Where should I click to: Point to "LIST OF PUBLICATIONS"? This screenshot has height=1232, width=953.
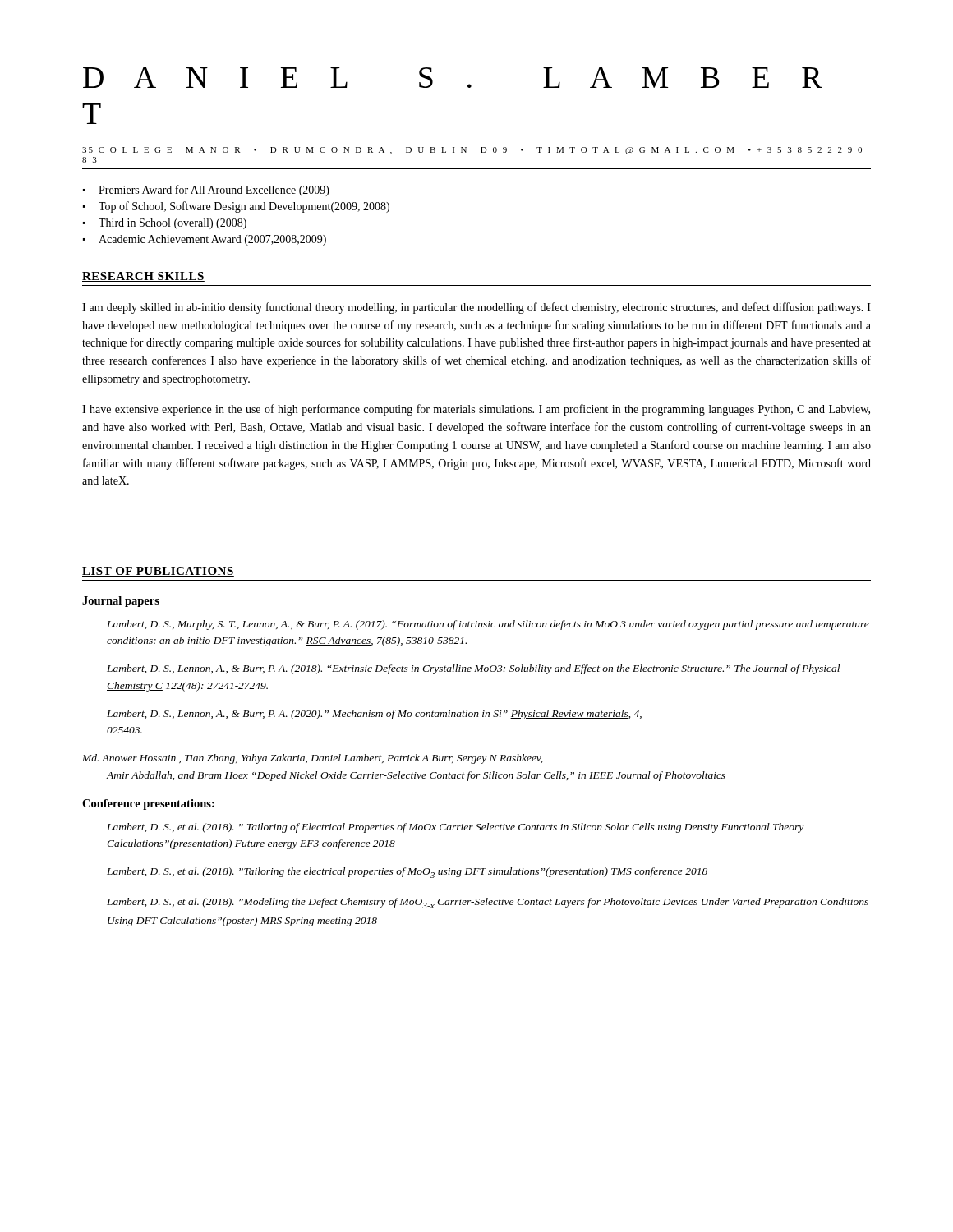coord(476,572)
